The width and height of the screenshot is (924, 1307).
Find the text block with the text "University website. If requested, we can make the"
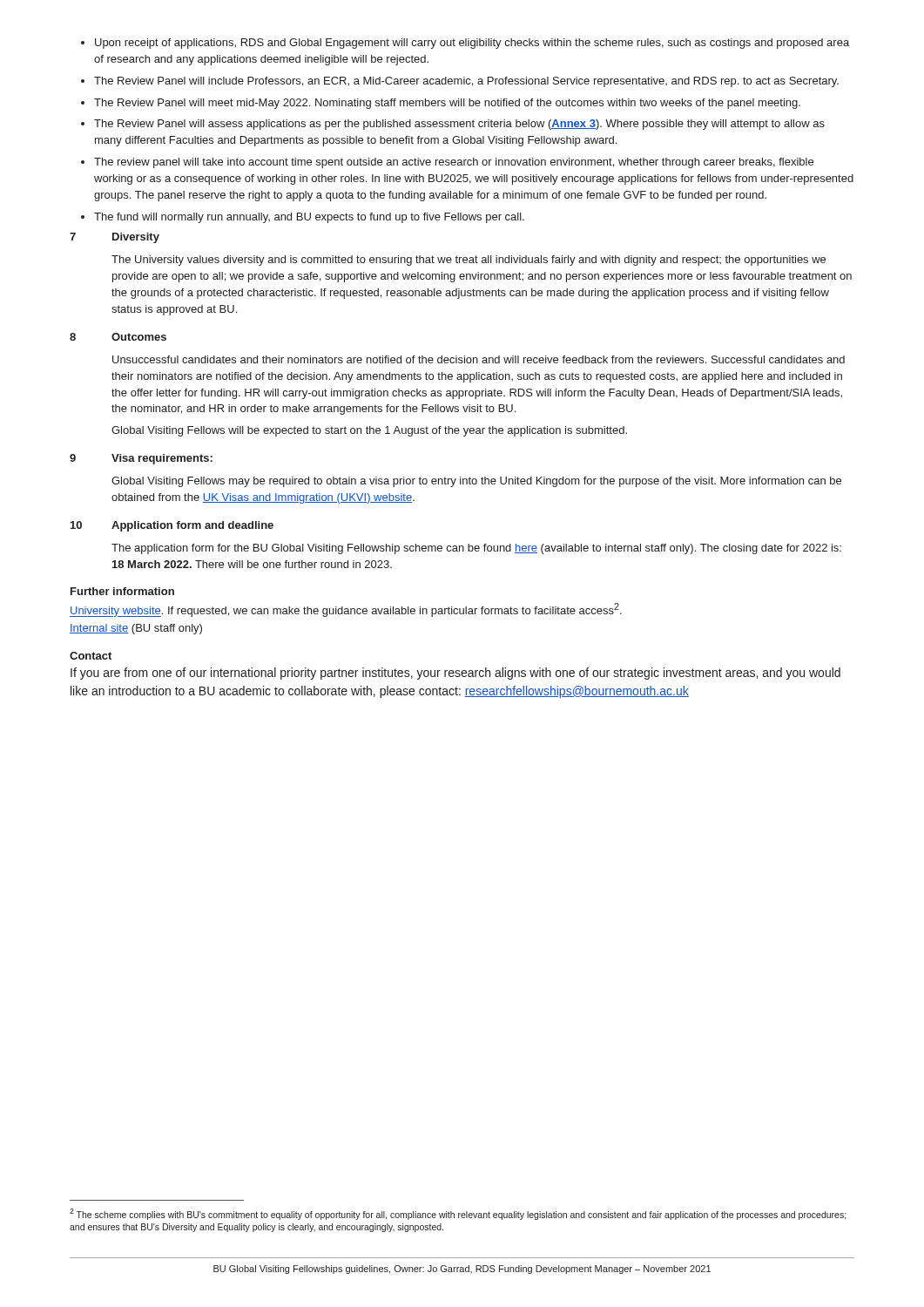346,618
